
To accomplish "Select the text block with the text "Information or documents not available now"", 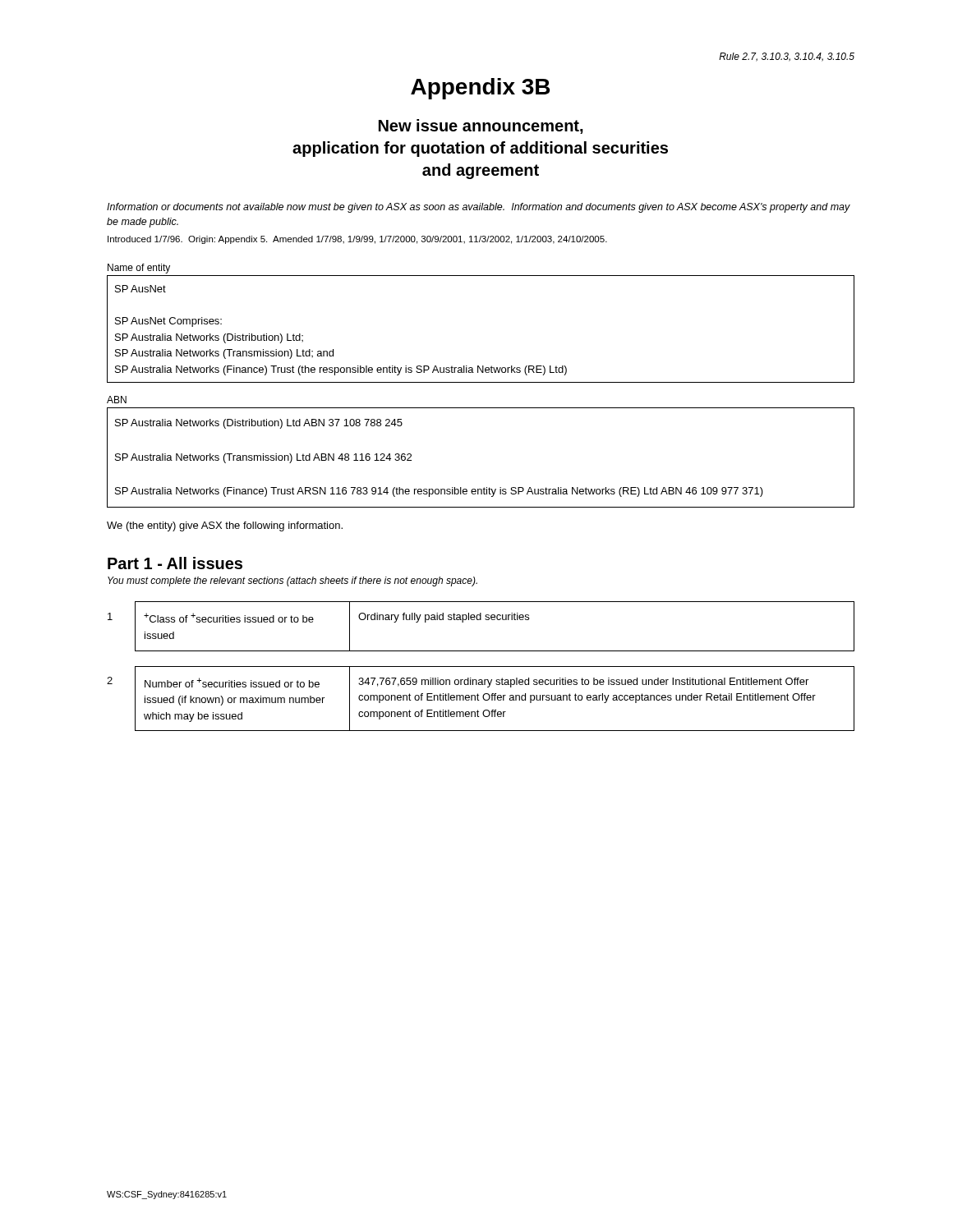I will click(x=478, y=214).
